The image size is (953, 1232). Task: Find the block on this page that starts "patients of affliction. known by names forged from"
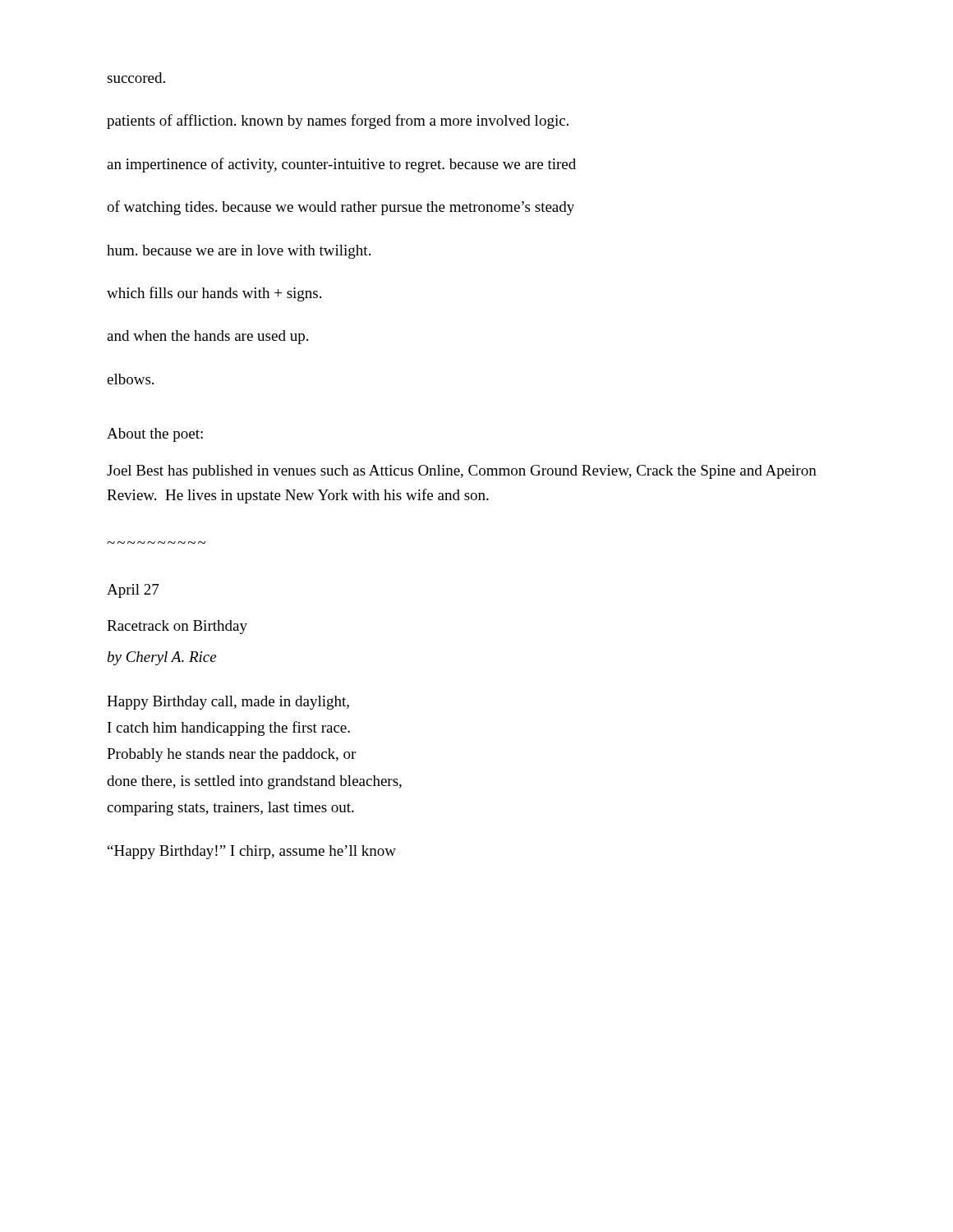click(x=338, y=121)
